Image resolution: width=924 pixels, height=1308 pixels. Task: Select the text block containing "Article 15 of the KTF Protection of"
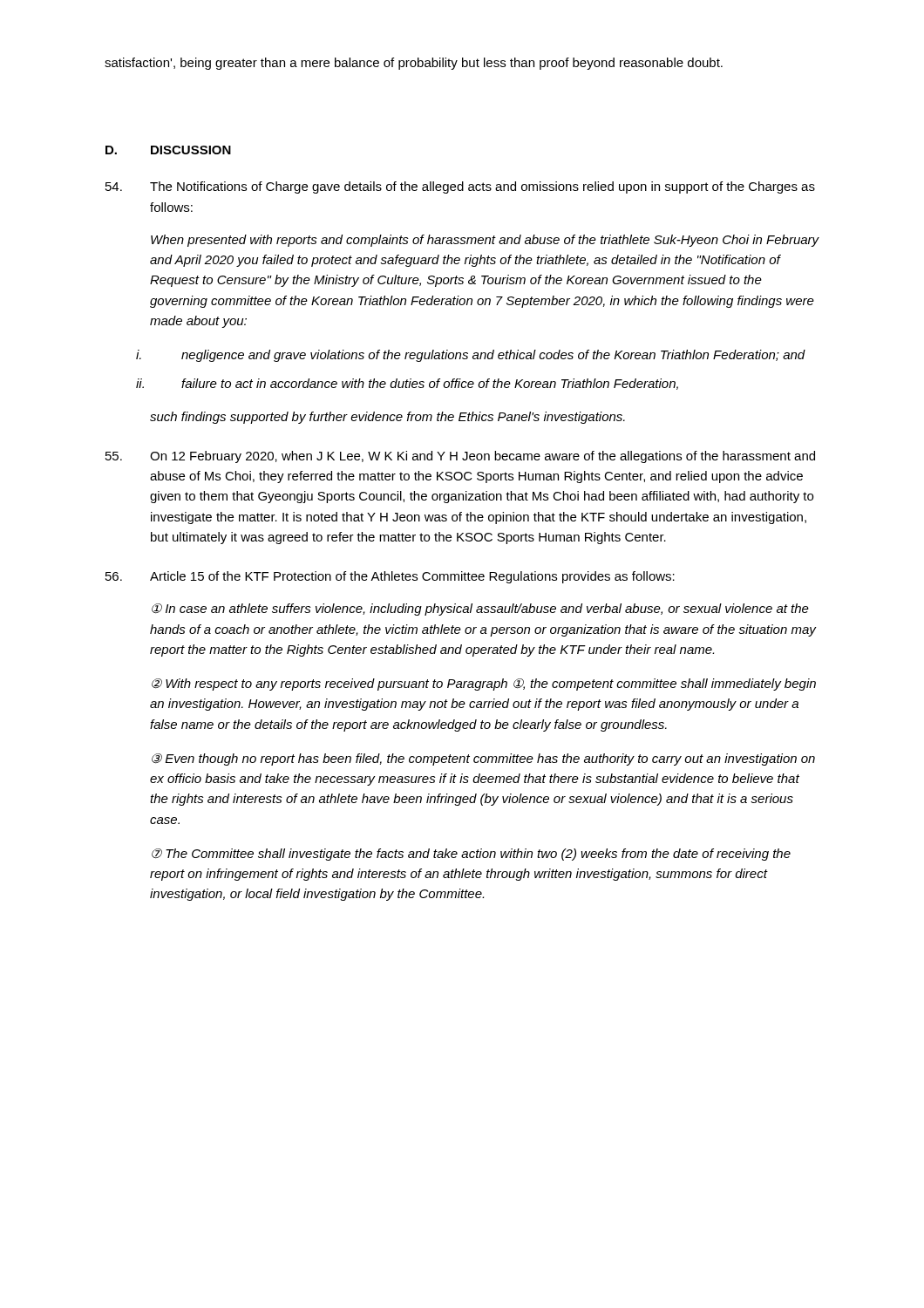click(462, 576)
